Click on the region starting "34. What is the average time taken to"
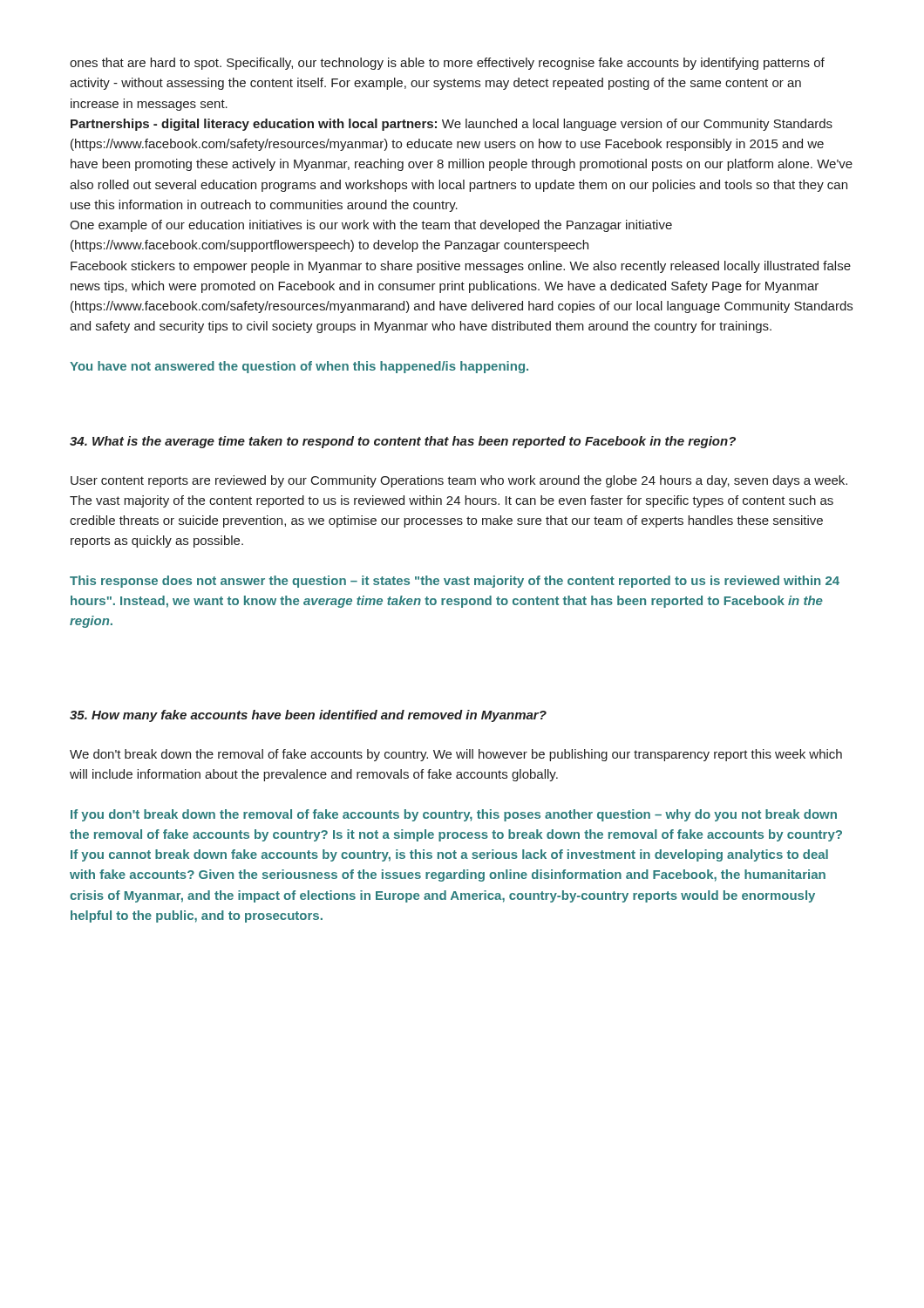 [x=462, y=441]
